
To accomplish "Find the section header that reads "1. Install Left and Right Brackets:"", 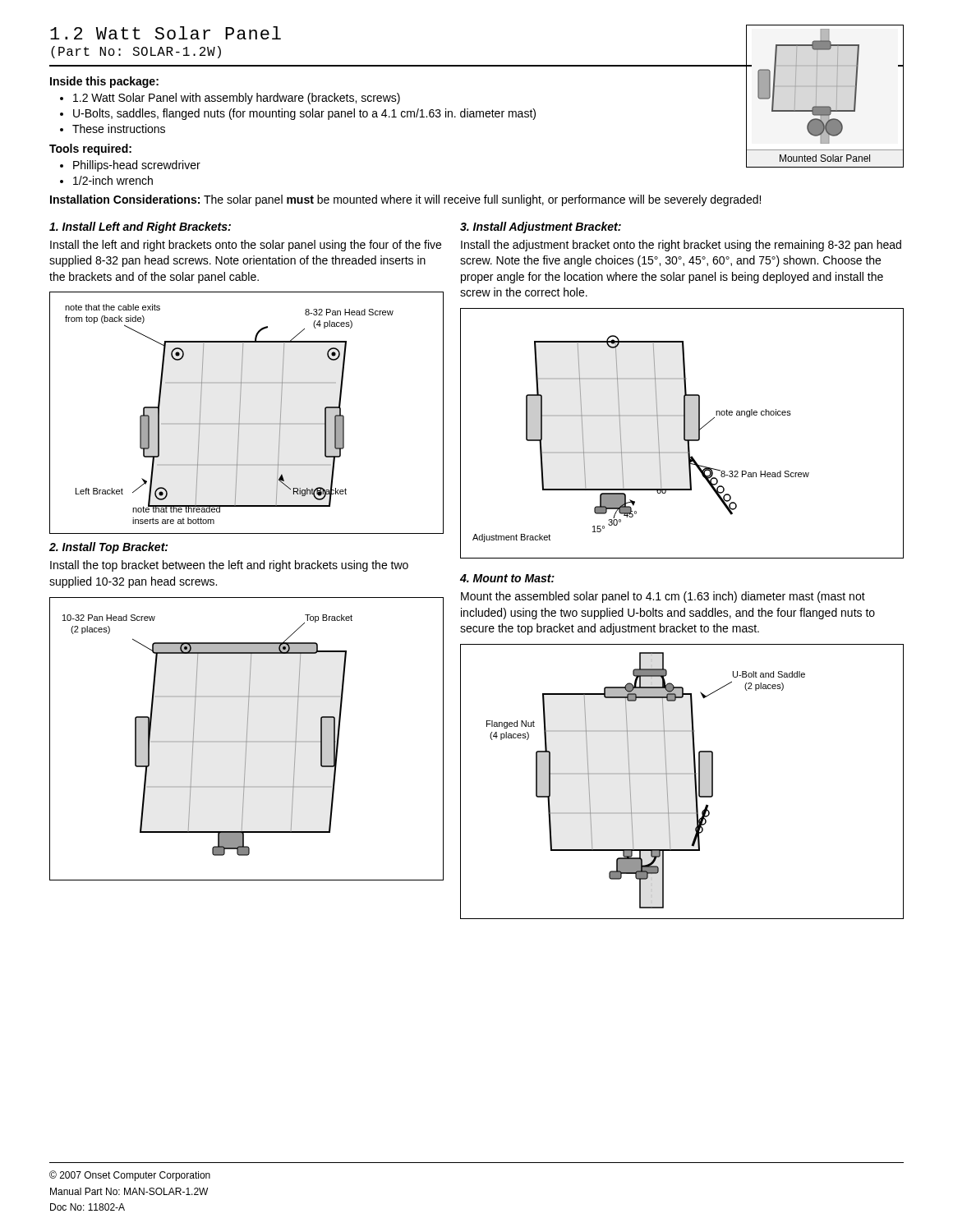I will (140, 226).
